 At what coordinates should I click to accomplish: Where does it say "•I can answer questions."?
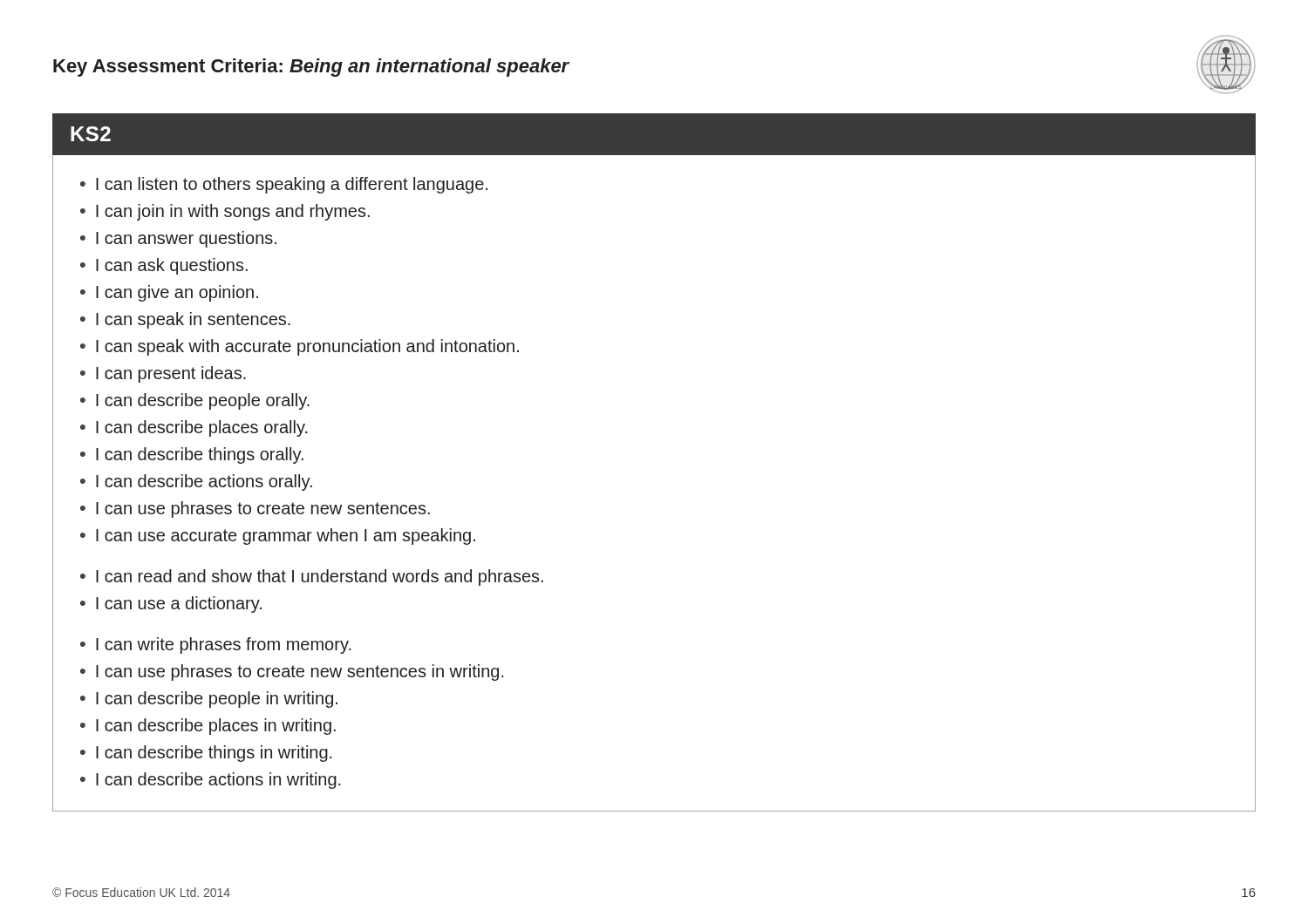179,238
